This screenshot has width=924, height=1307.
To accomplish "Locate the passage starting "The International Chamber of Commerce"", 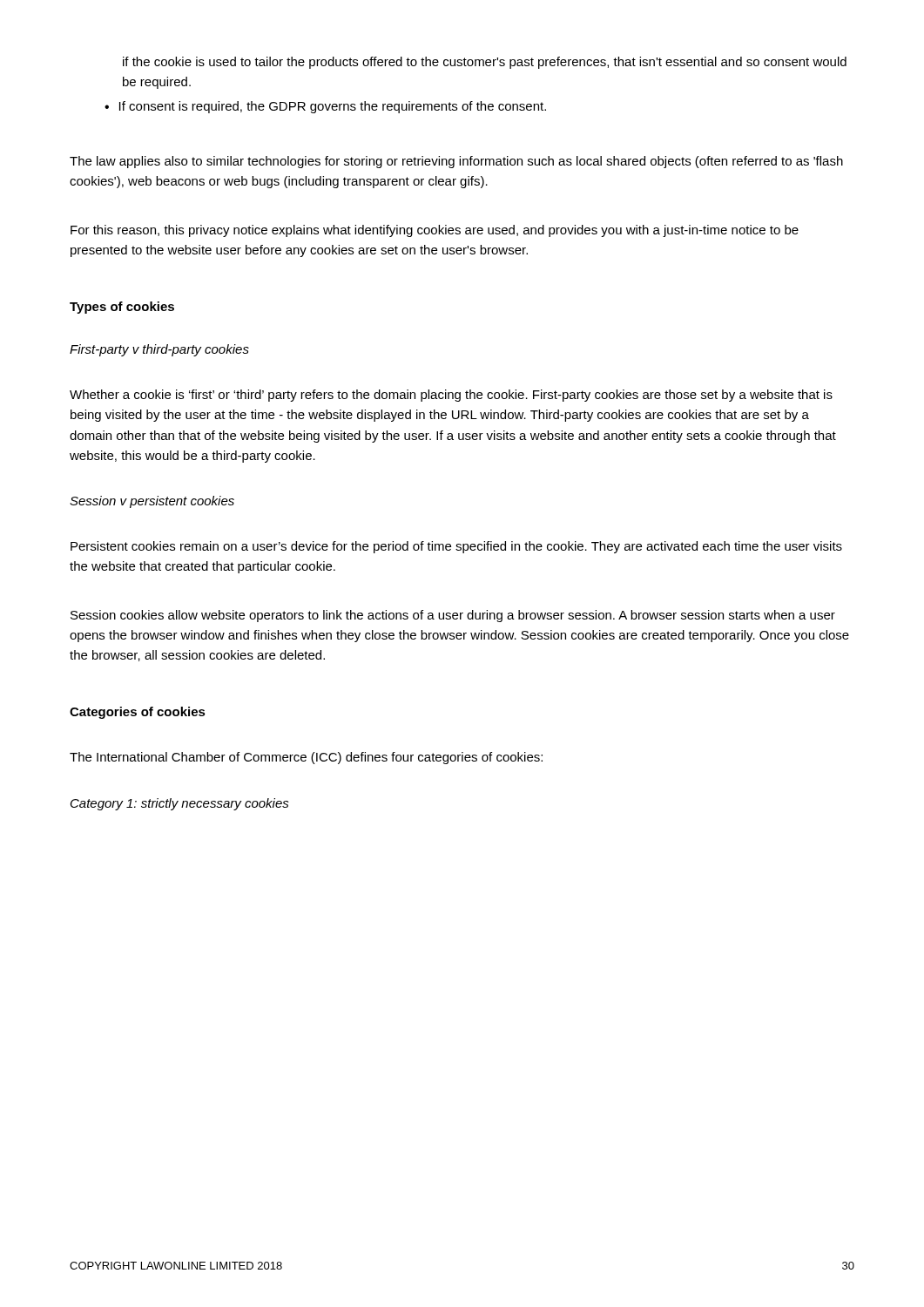I will click(307, 757).
